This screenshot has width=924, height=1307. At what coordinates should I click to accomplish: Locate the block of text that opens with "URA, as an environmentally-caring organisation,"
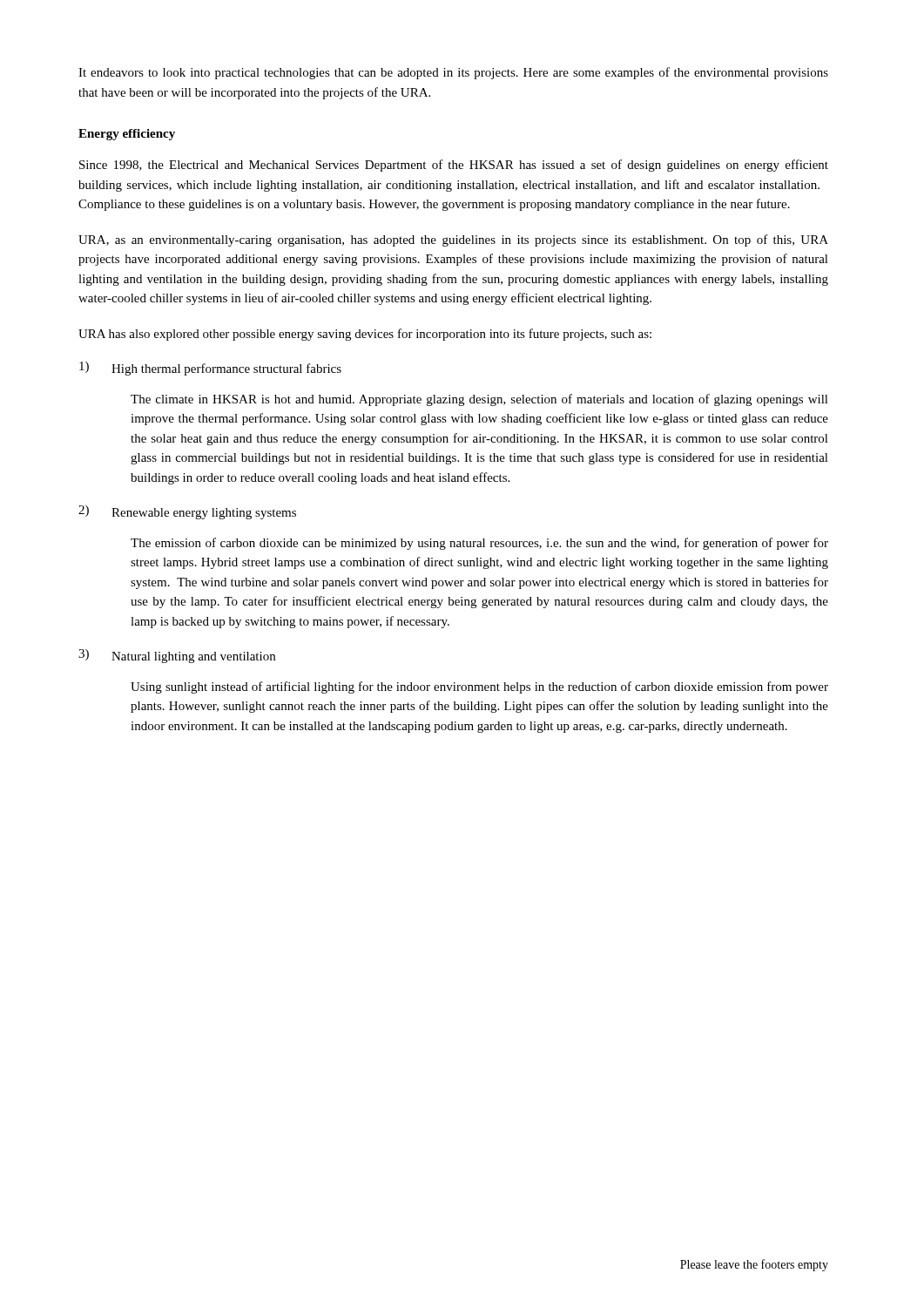click(453, 269)
